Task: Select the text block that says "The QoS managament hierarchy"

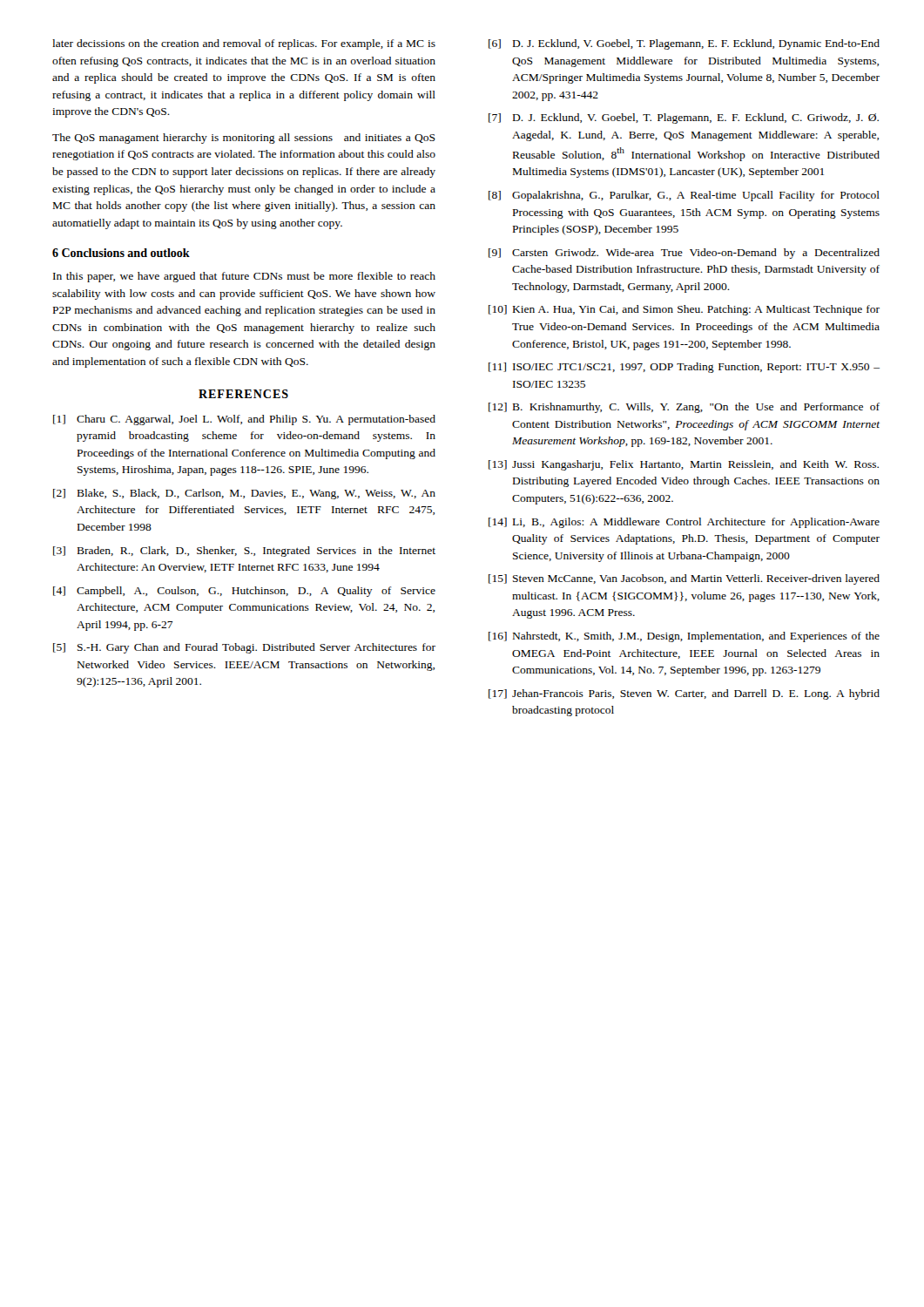Action: (244, 180)
